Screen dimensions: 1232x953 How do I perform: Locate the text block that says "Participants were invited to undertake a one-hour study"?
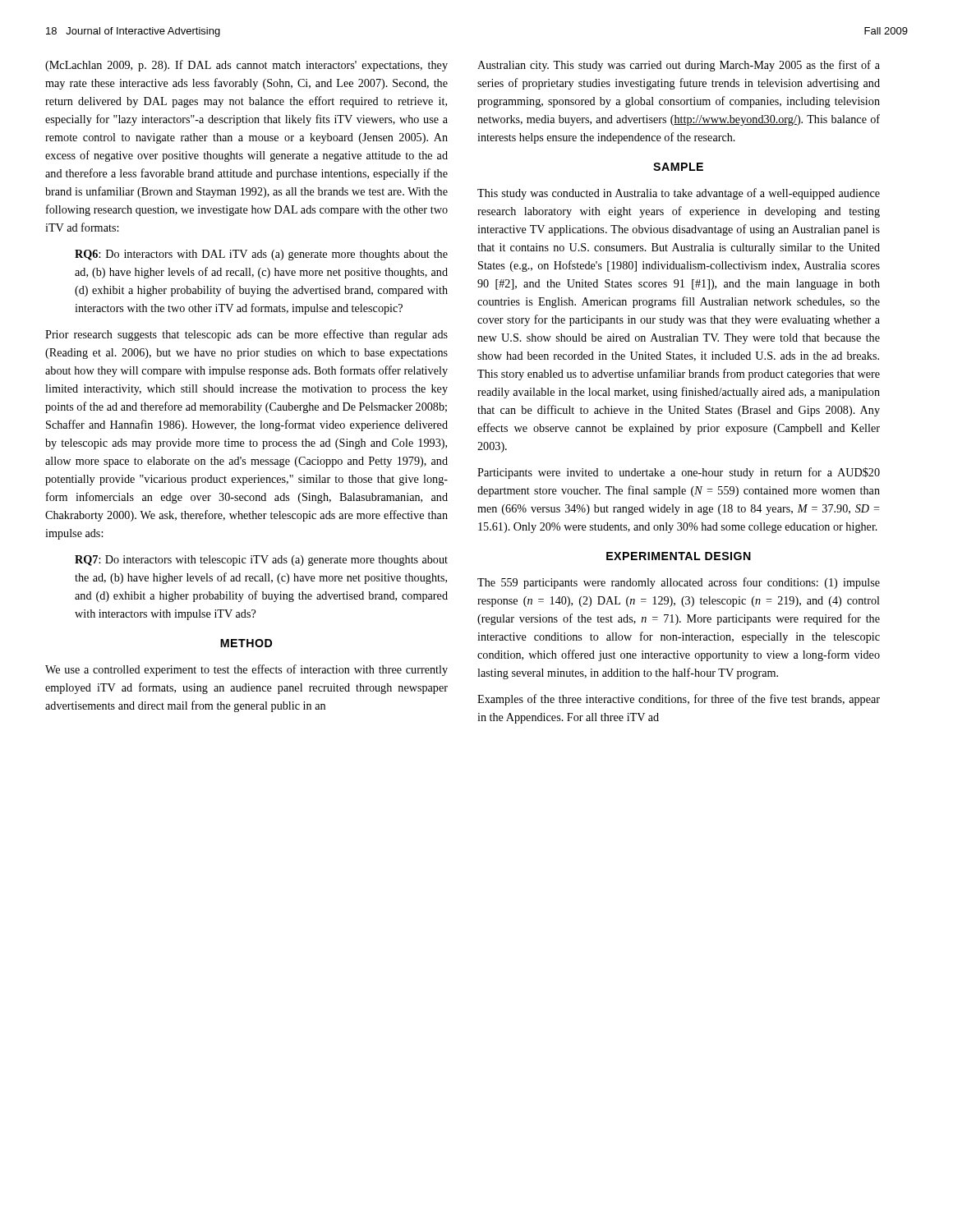point(679,499)
